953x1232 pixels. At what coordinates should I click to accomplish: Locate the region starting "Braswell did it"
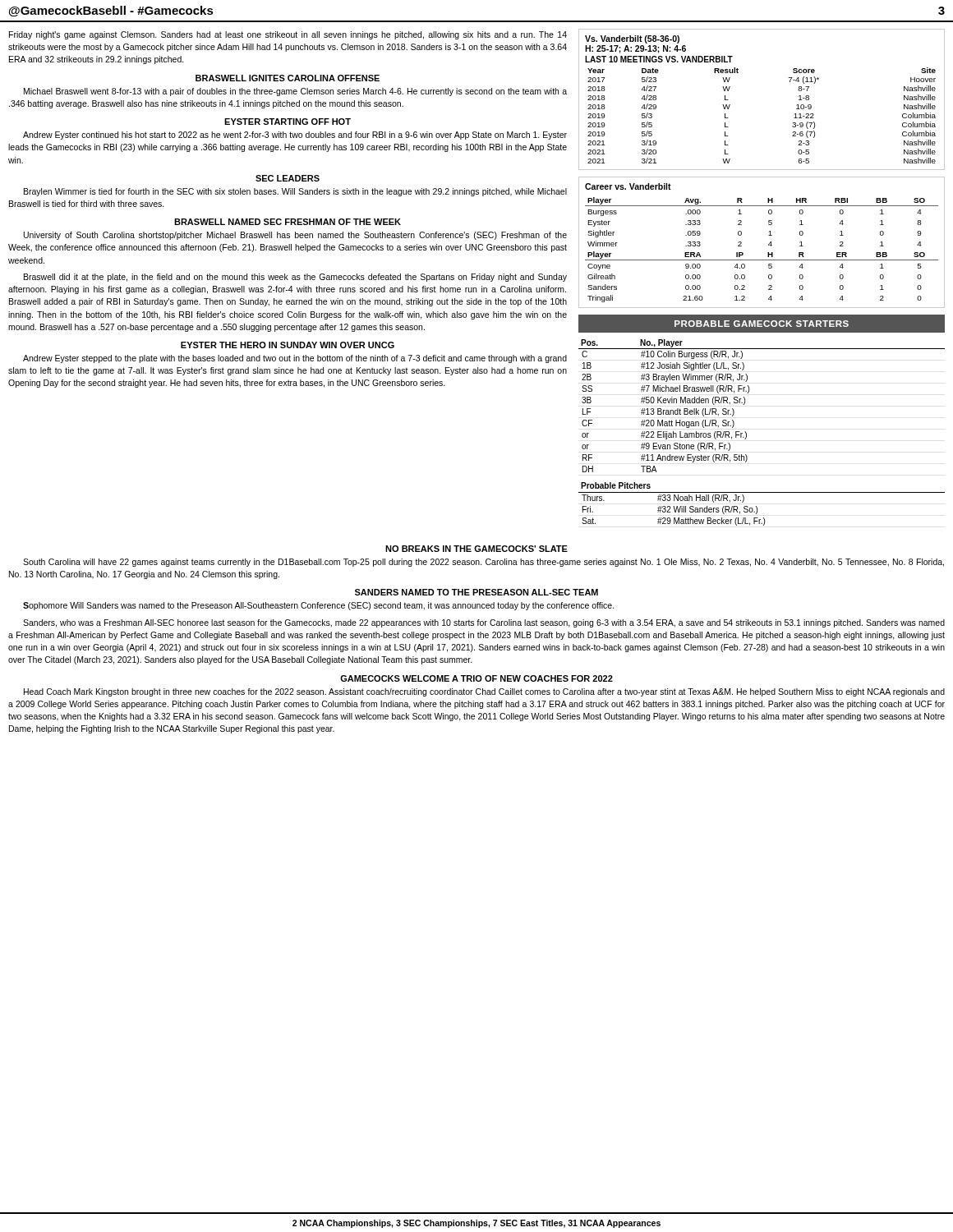pyautogui.click(x=288, y=302)
